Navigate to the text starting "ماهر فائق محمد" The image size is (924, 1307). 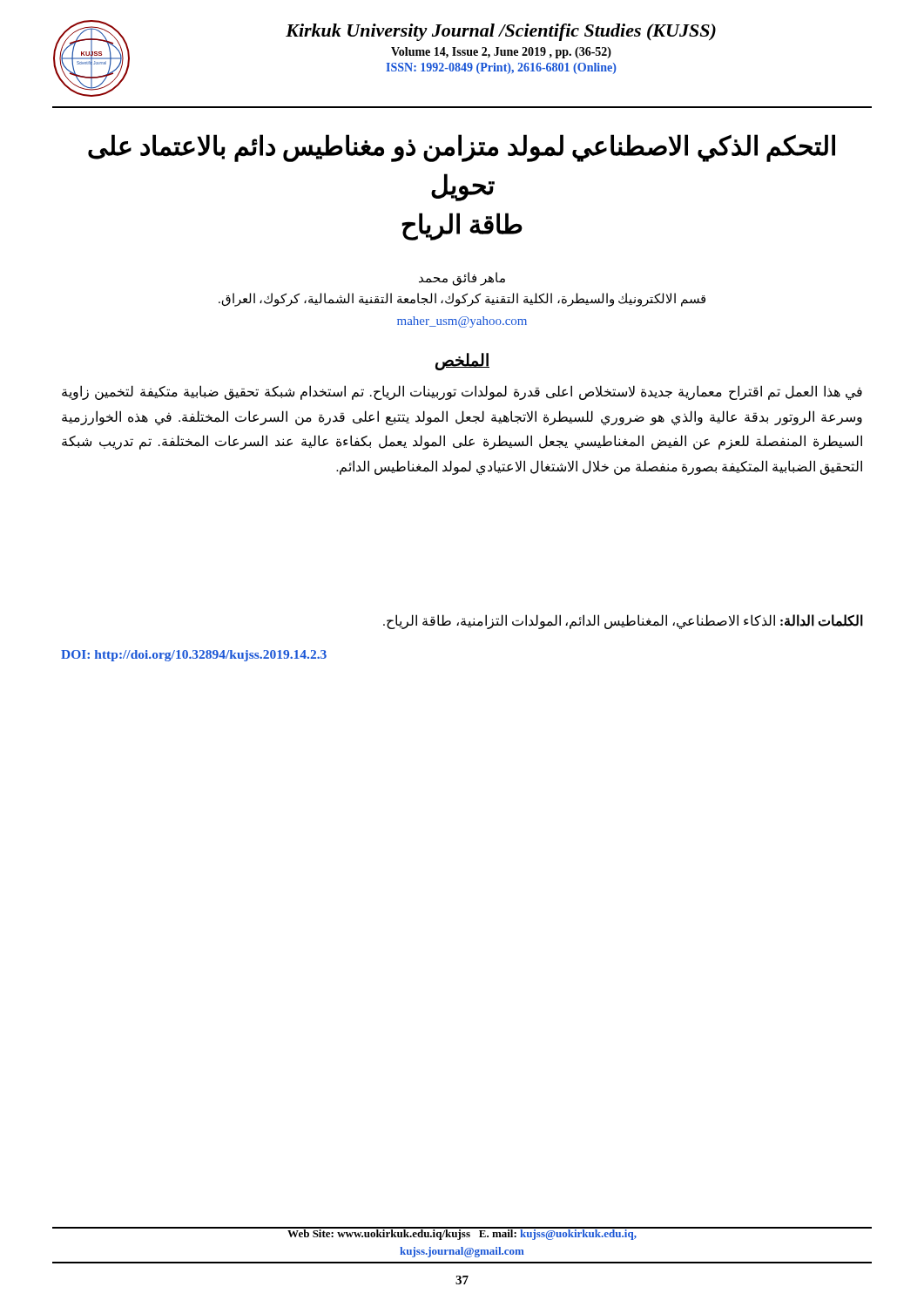(x=462, y=278)
